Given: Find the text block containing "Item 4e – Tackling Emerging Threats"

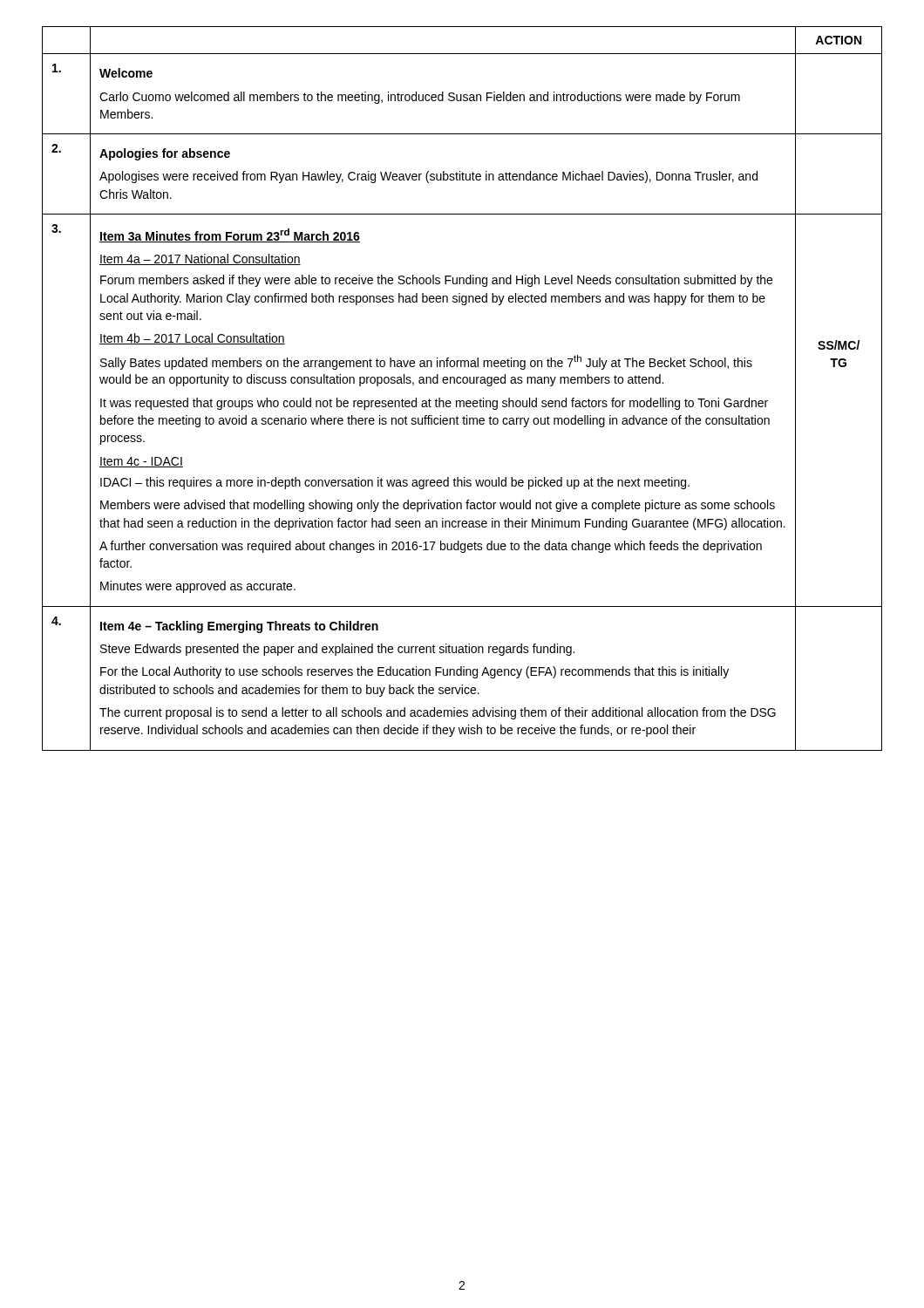Looking at the screenshot, I should (x=443, y=678).
